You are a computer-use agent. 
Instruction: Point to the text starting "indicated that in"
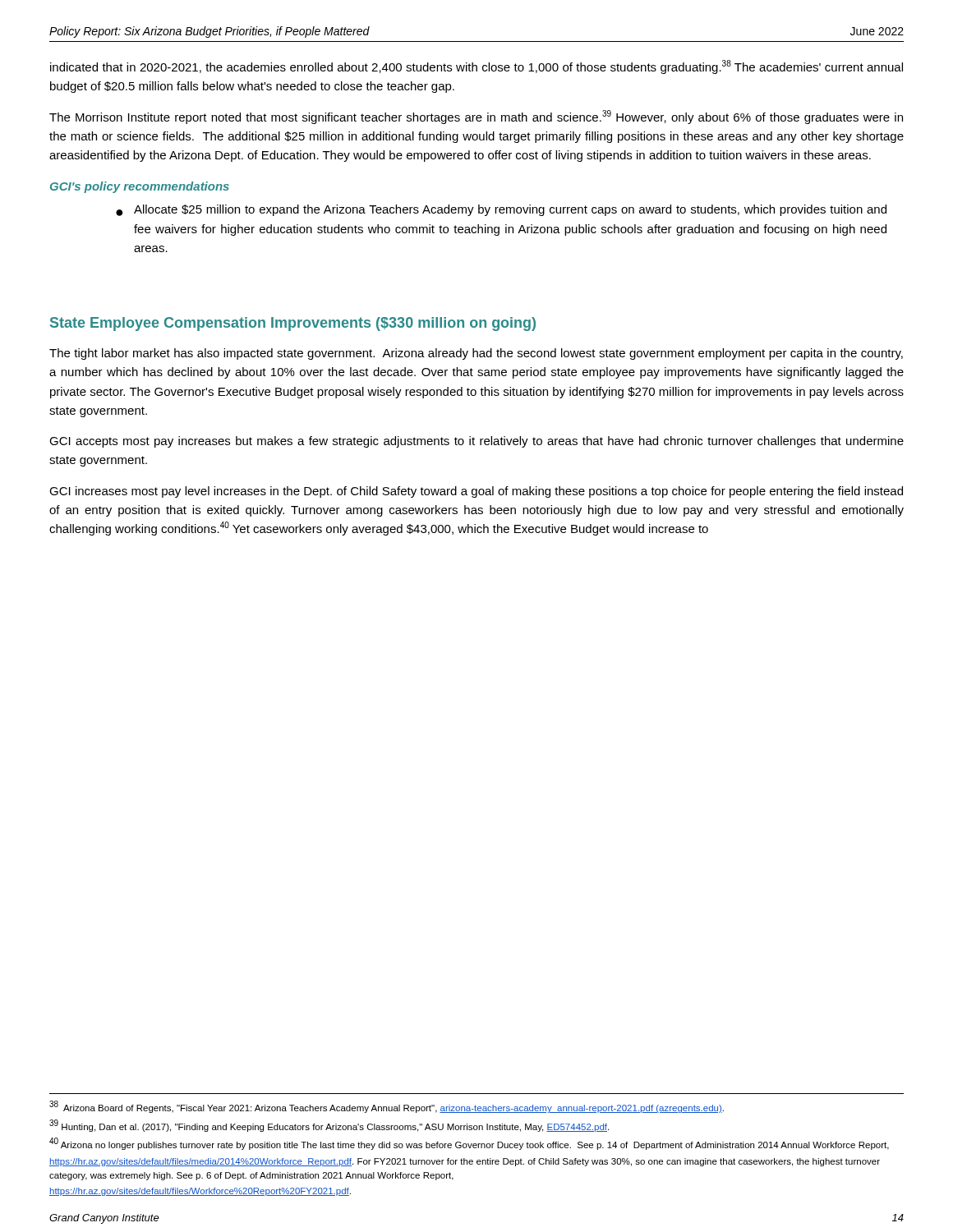pyautogui.click(x=476, y=76)
